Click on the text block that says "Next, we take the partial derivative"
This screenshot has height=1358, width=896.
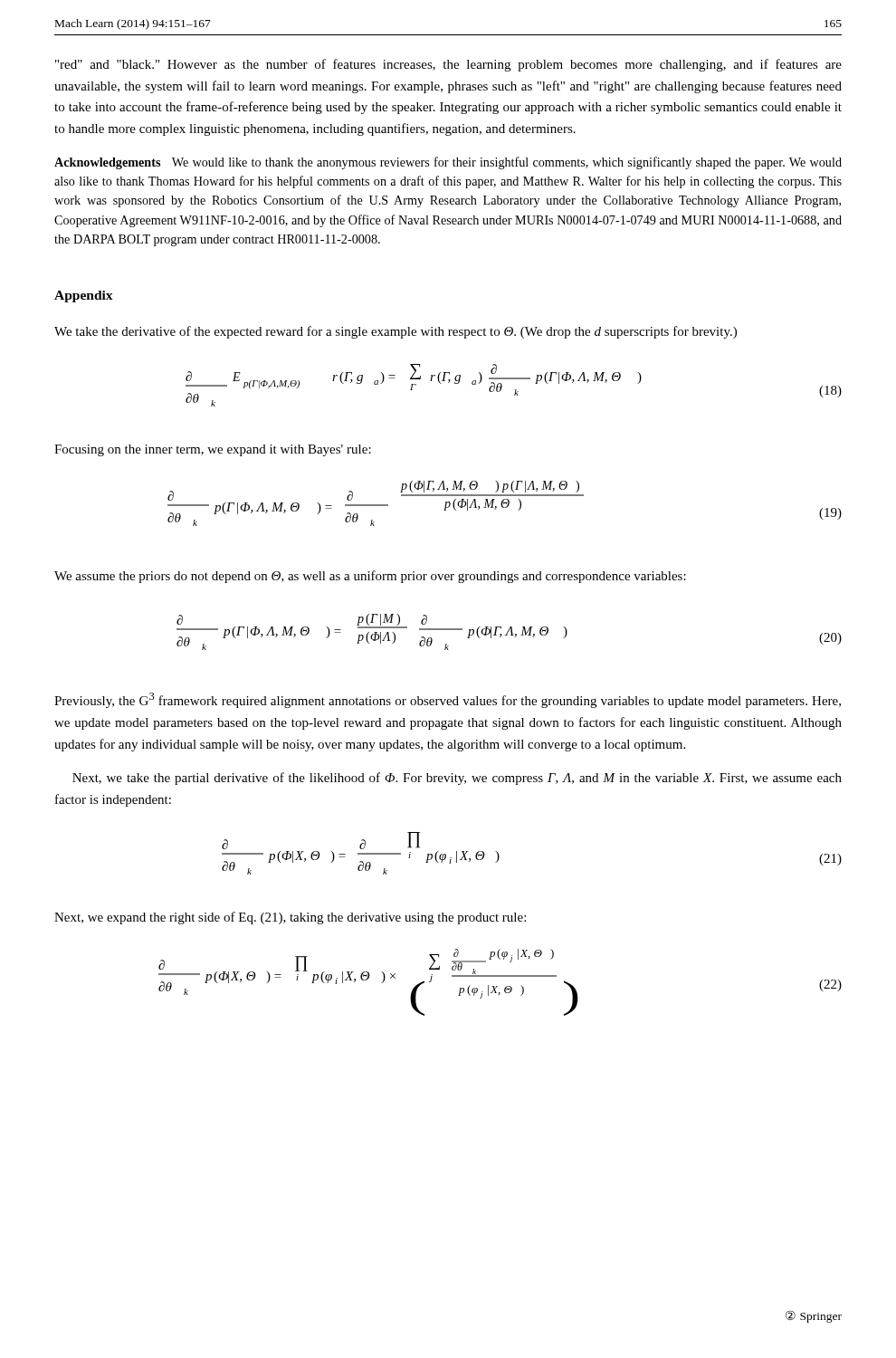[x=448, y=789]
